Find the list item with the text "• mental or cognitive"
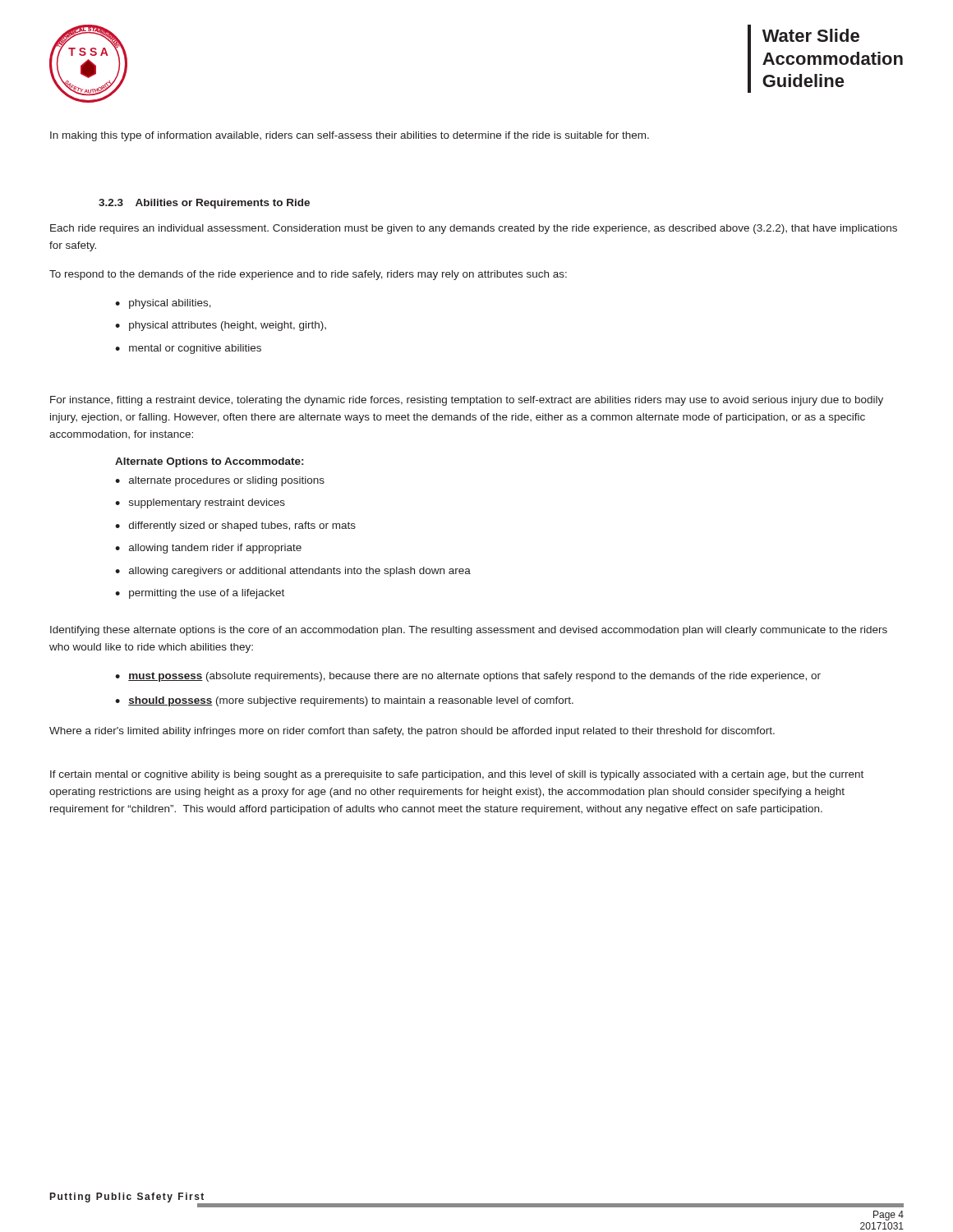The height and width of the screenshot is (1232, 953). (188, 350)
